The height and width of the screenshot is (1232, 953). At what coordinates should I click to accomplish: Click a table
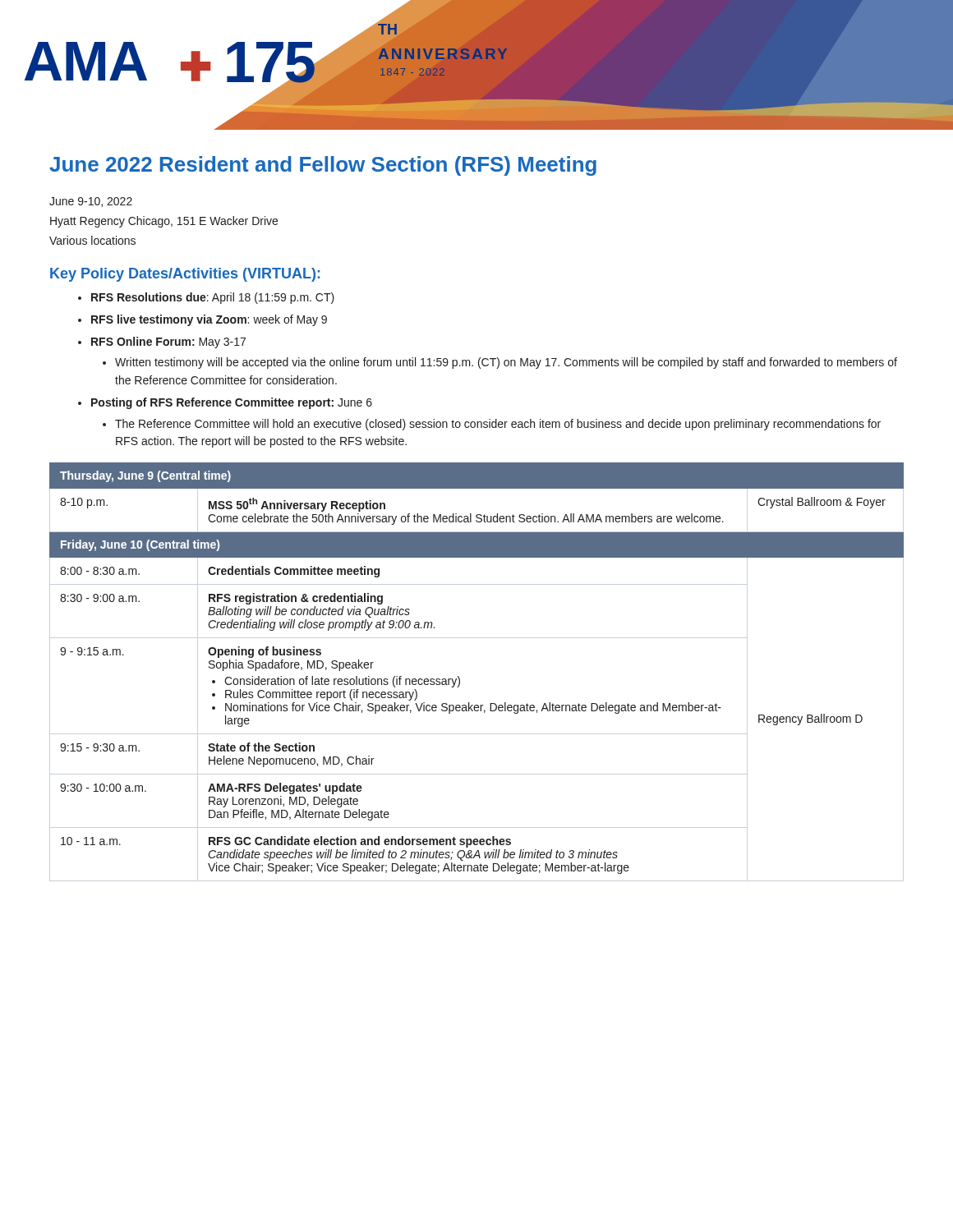tap(476, 672)
